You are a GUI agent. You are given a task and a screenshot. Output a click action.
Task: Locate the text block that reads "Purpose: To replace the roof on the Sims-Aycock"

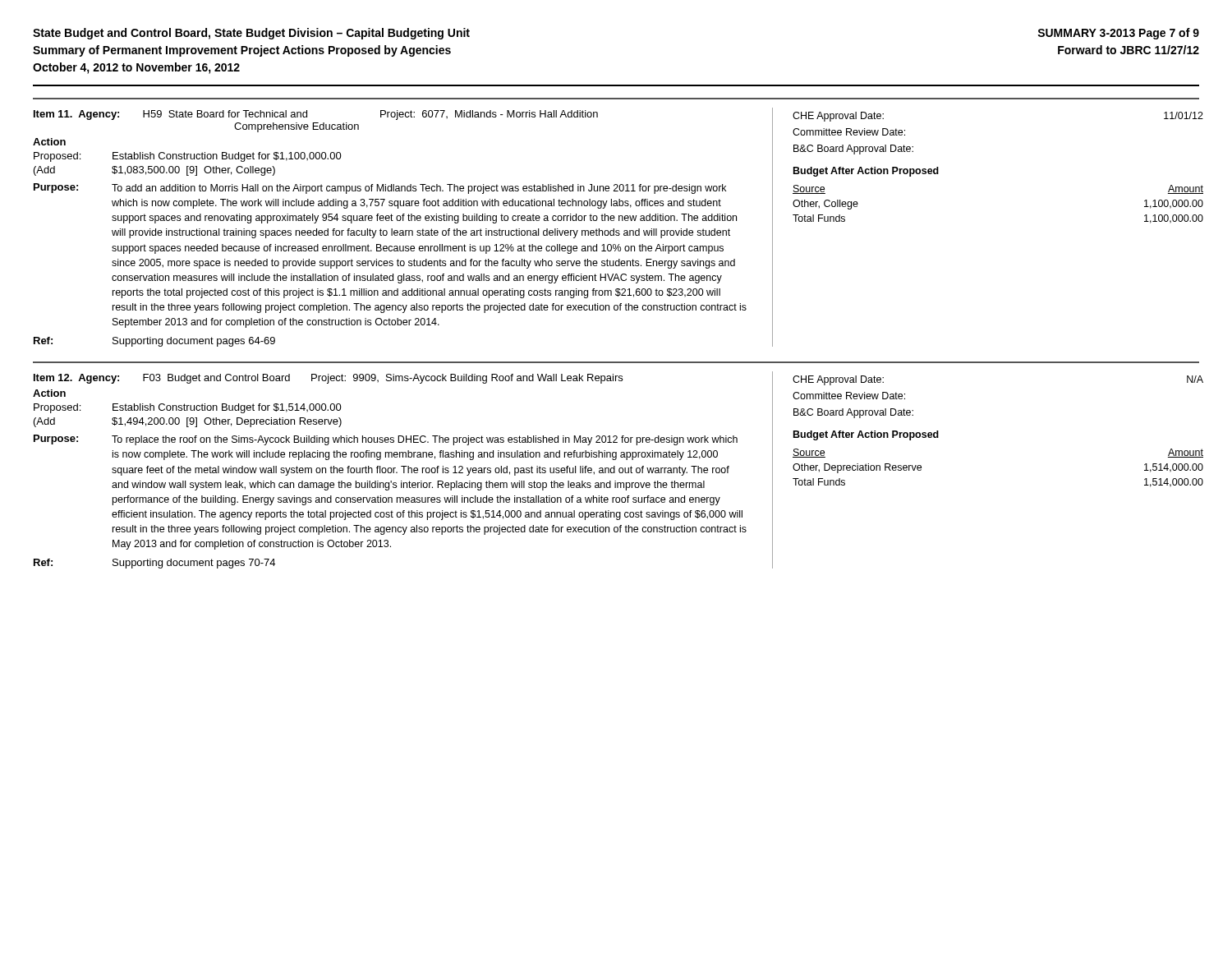point(390,492)
